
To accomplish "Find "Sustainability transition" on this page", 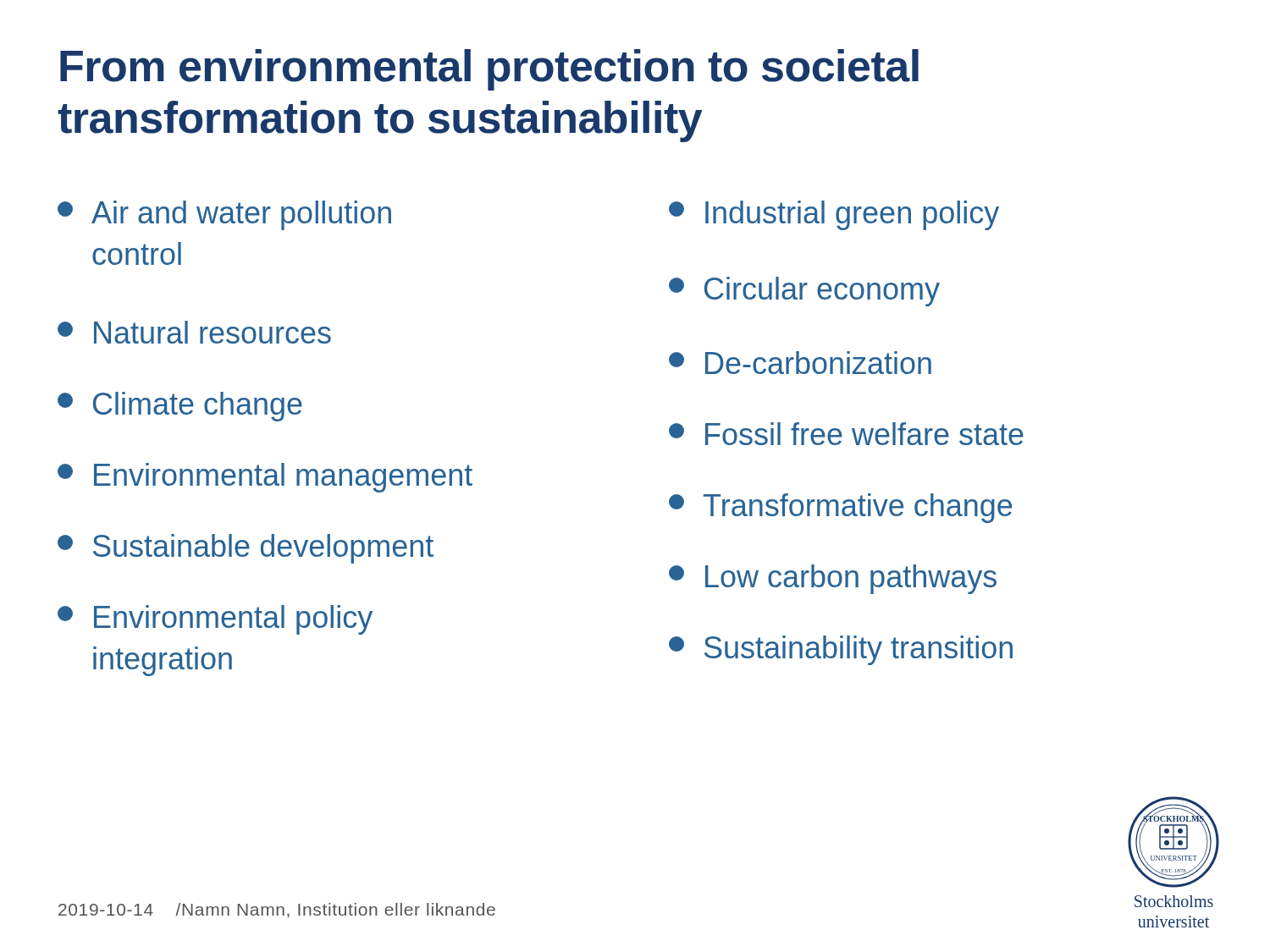I will point(842,649).
